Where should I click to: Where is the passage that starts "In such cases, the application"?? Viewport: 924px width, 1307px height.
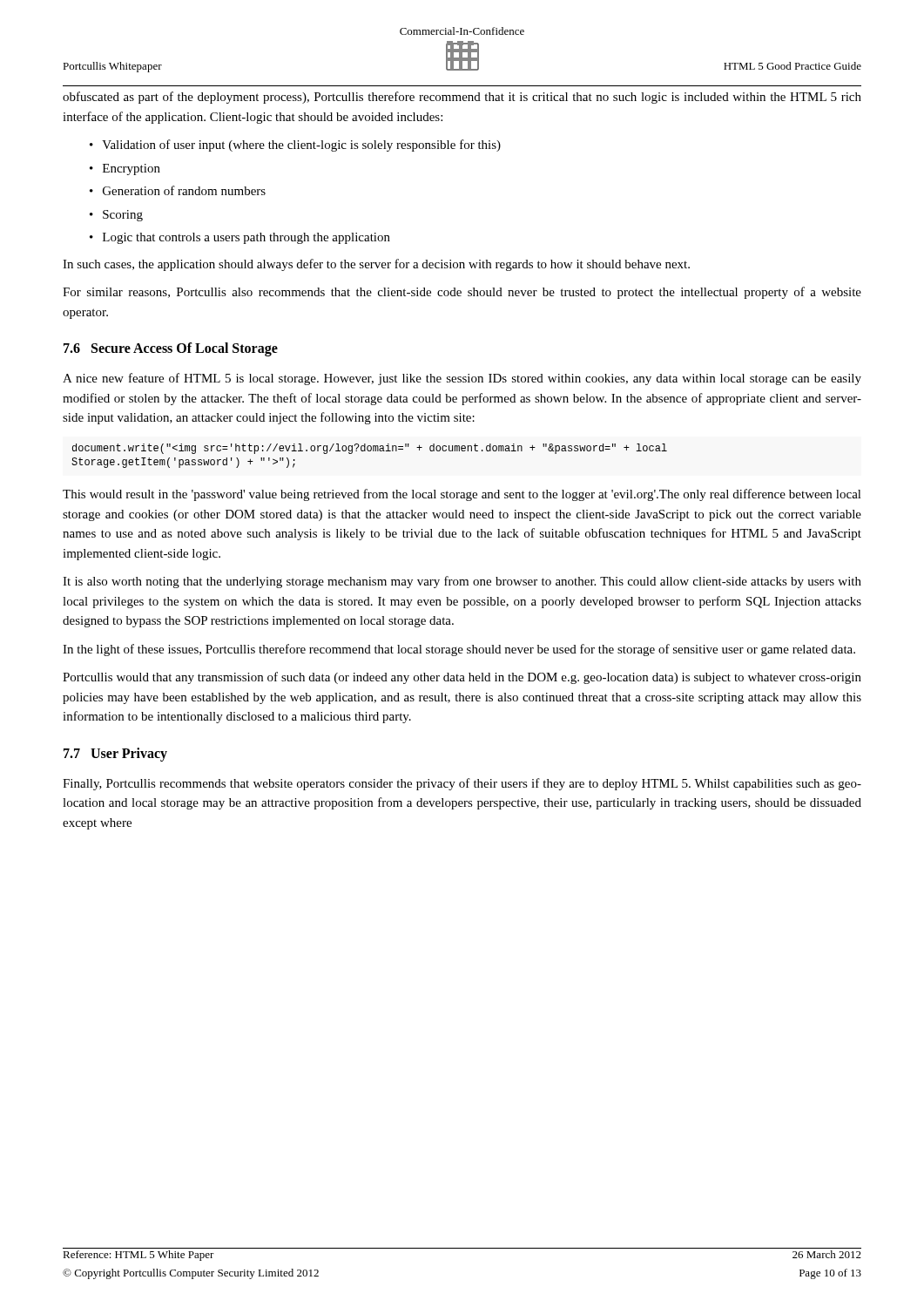click(x=377, y=264)
